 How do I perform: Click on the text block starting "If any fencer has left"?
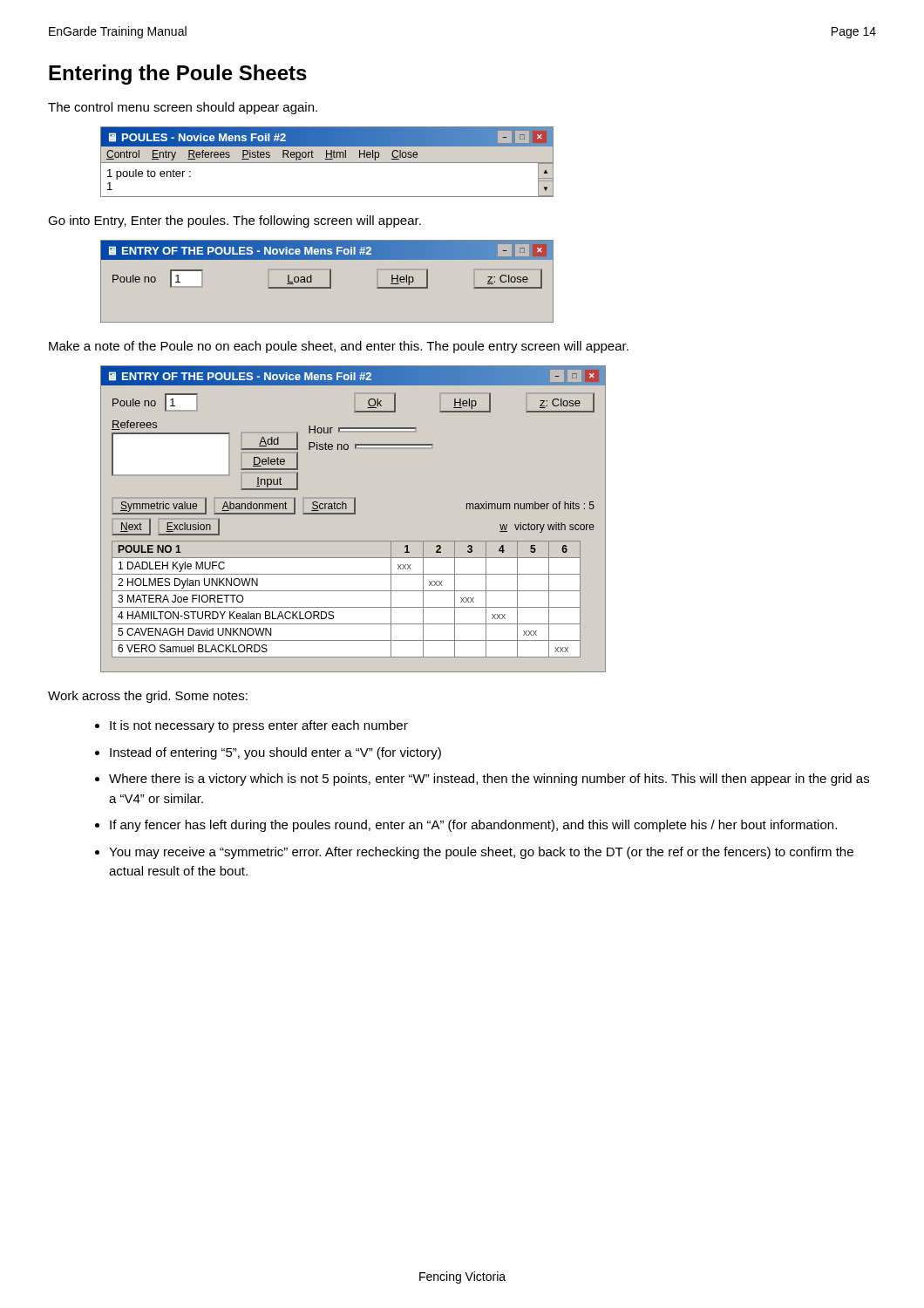point(473,824)
